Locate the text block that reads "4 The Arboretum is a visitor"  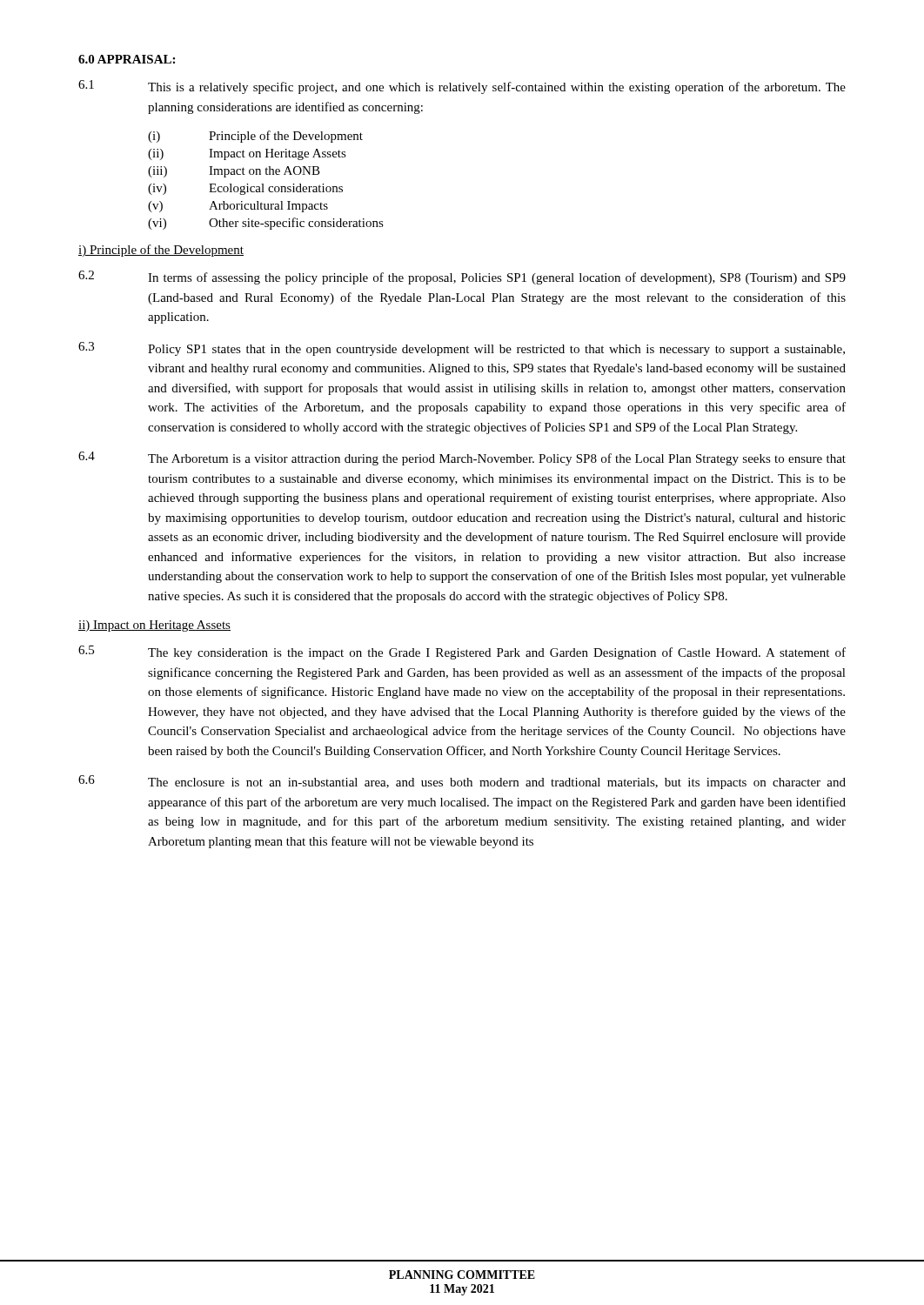coord(462,527)
